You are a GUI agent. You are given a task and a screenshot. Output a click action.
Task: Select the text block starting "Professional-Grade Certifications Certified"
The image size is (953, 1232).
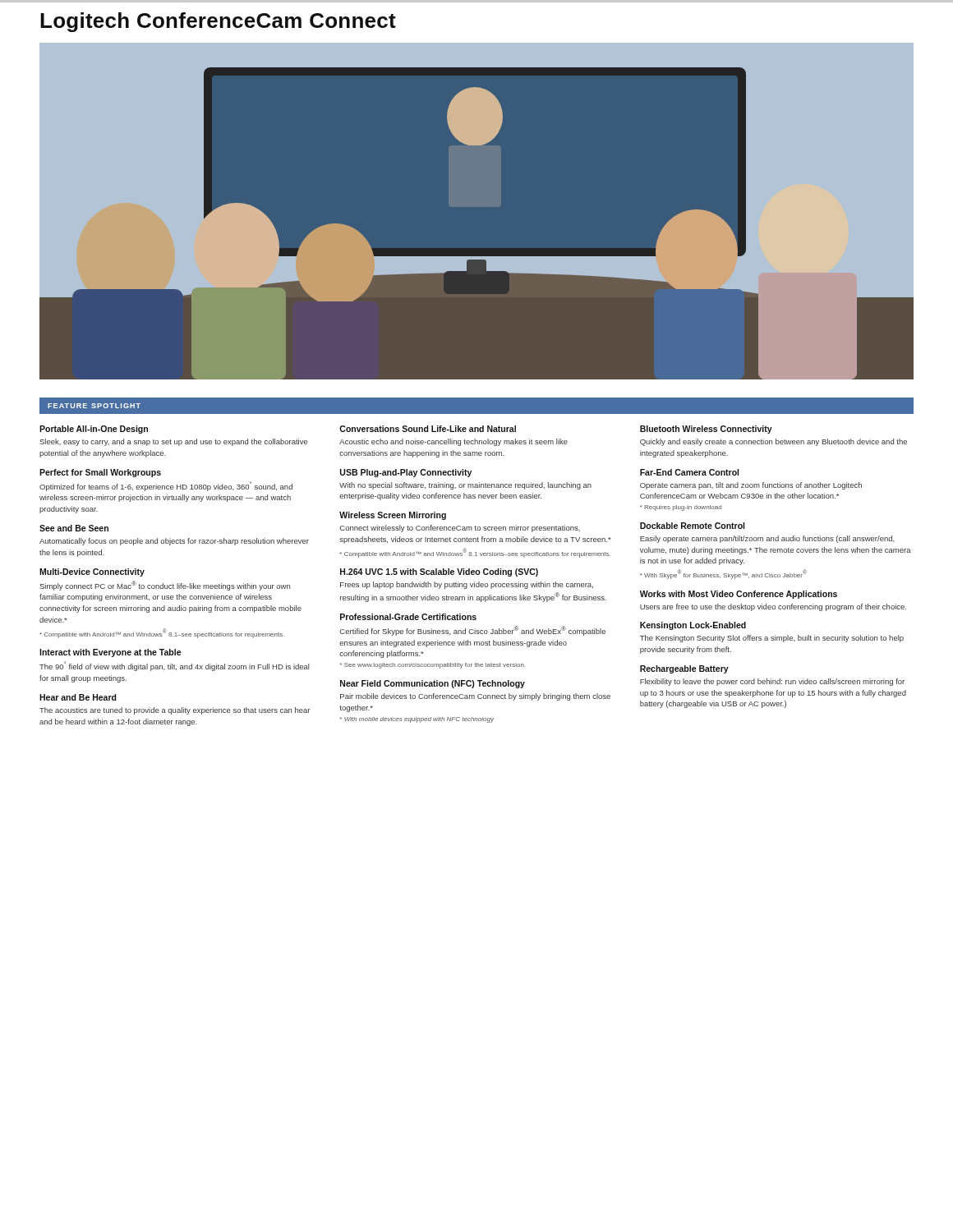tap(476, 641)
